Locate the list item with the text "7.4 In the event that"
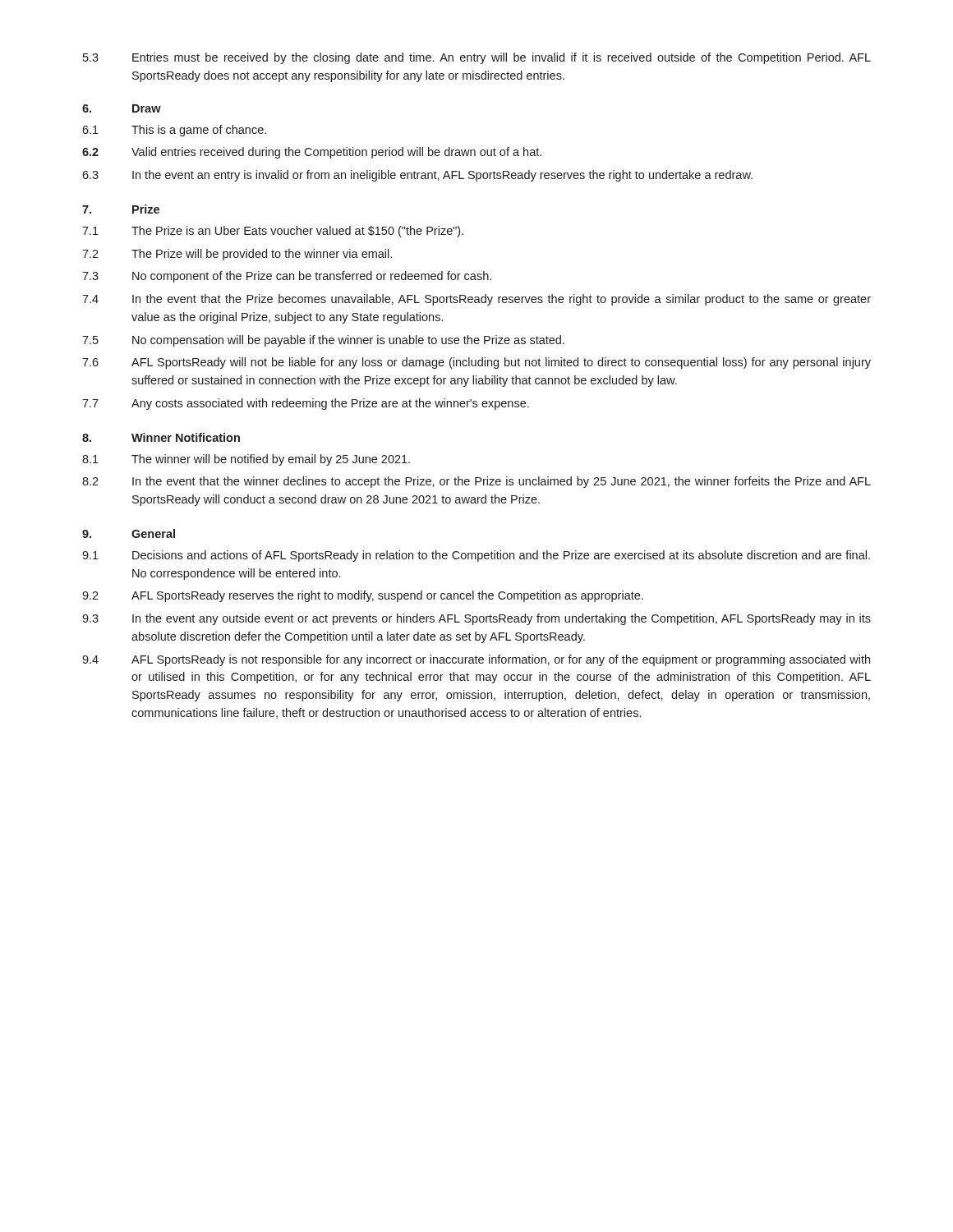Viewport: 953px width, 1232px height. click(x=476, y=309)
